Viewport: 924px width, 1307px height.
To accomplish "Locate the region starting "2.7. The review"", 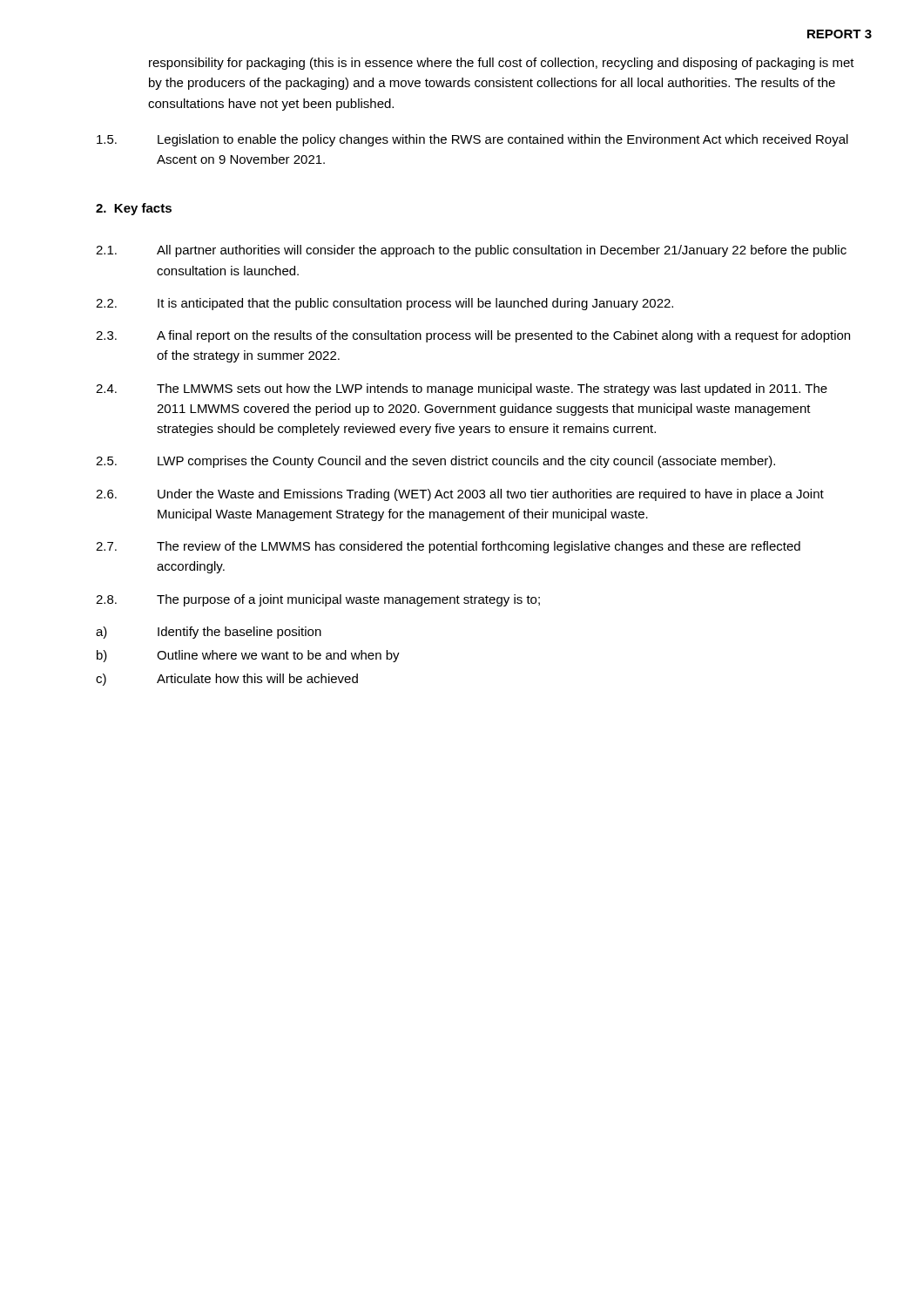I will 475,556.
